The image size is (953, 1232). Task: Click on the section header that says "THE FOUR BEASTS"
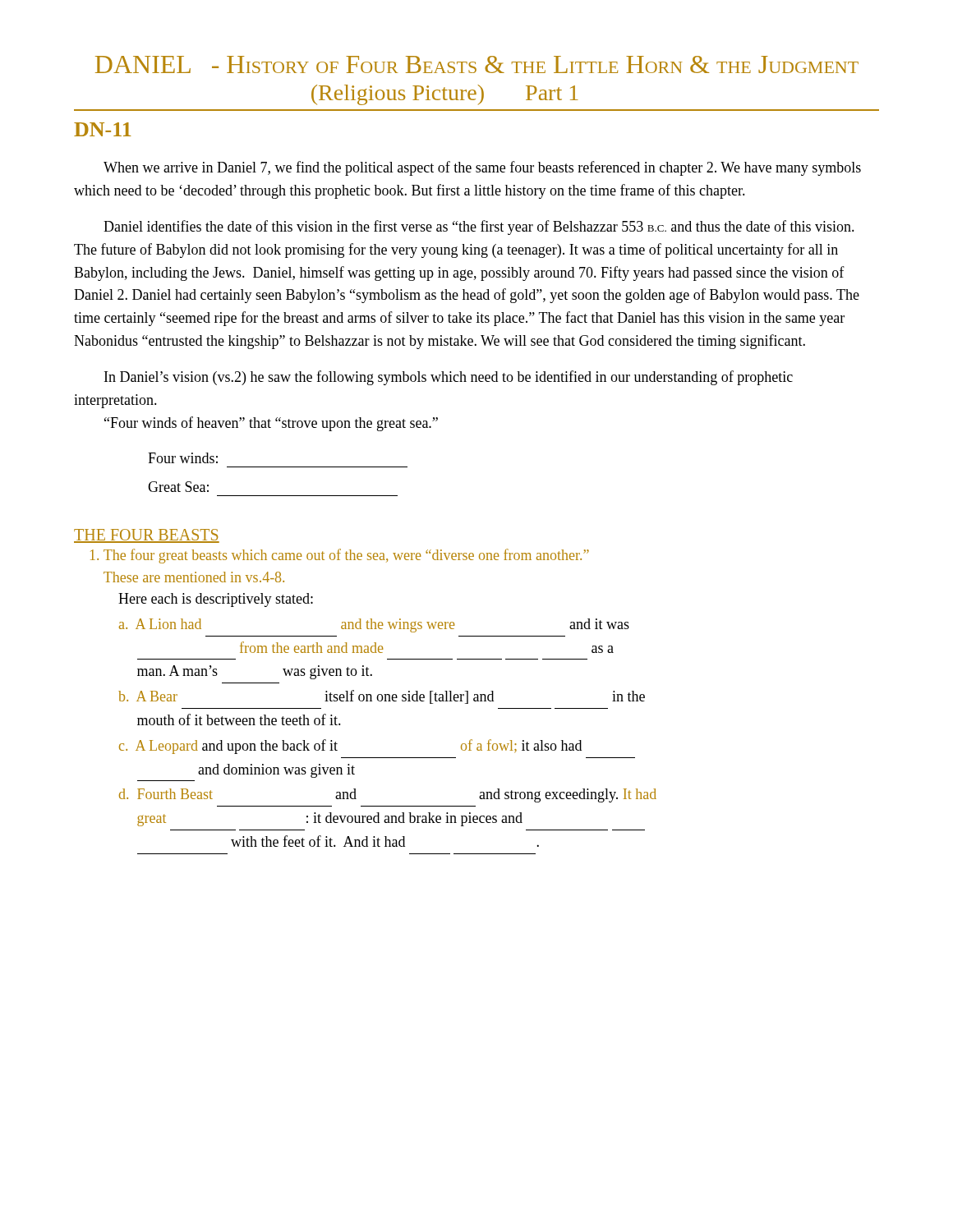coord(147,535)
